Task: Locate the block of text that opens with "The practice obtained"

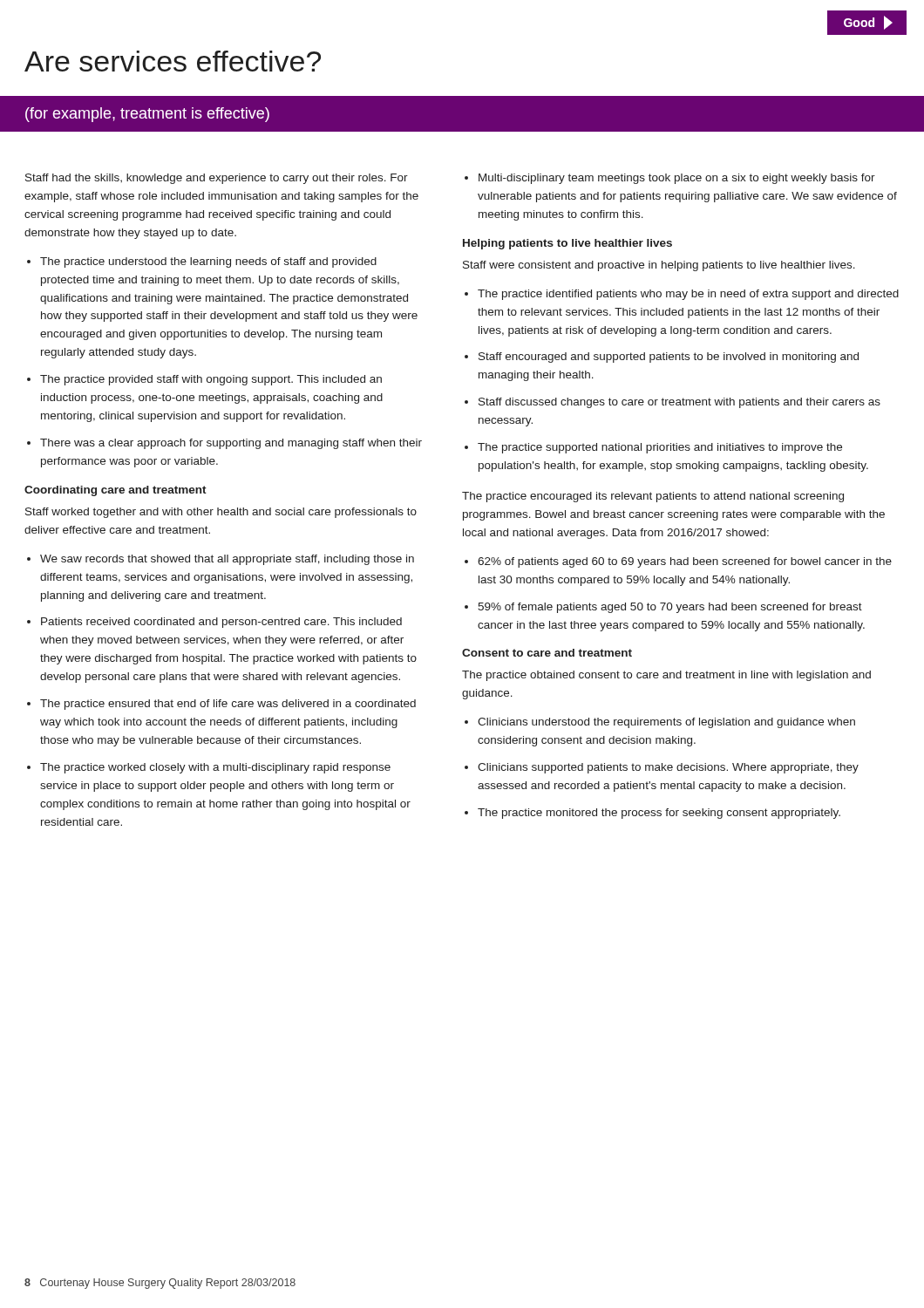Action: (681, 685)
